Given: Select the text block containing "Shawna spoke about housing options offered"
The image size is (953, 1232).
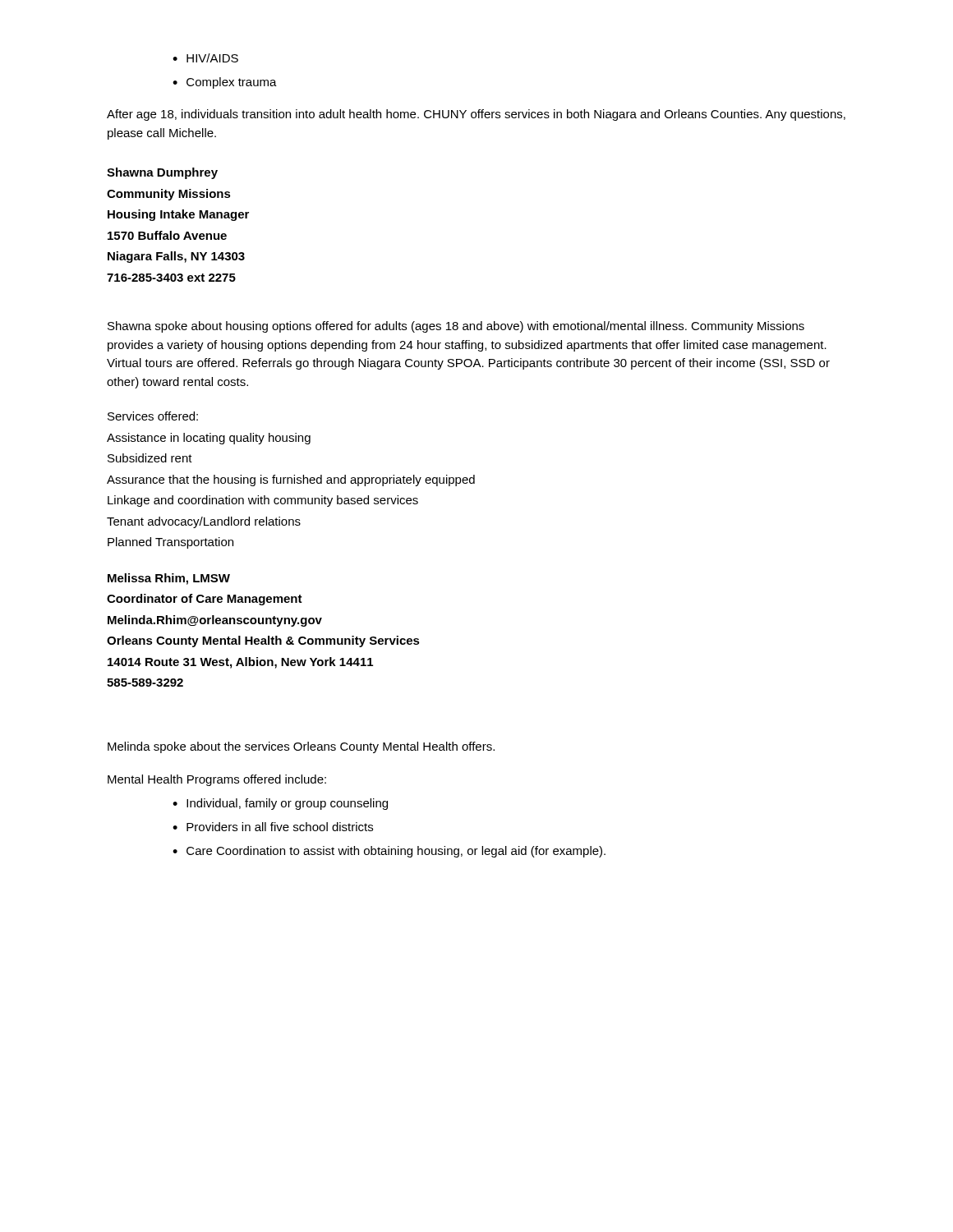Looking at the screenshot, I should point(468,354).
